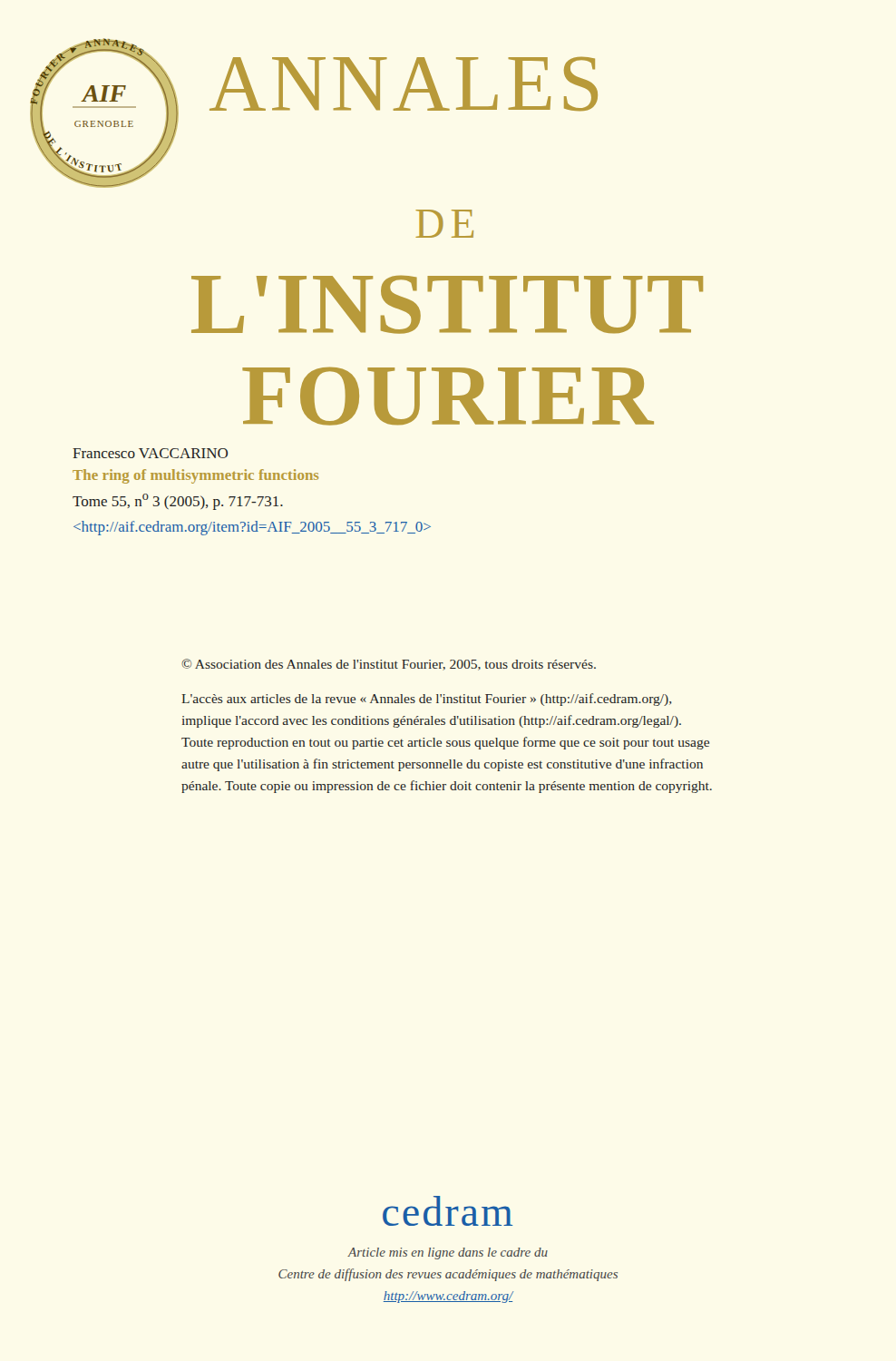Image resolution: width=896 pixels, height=1361 pixels.
Task: Click on the block starting "Tome 55, no 3 (2005), p."
Action: pos(178,499)
